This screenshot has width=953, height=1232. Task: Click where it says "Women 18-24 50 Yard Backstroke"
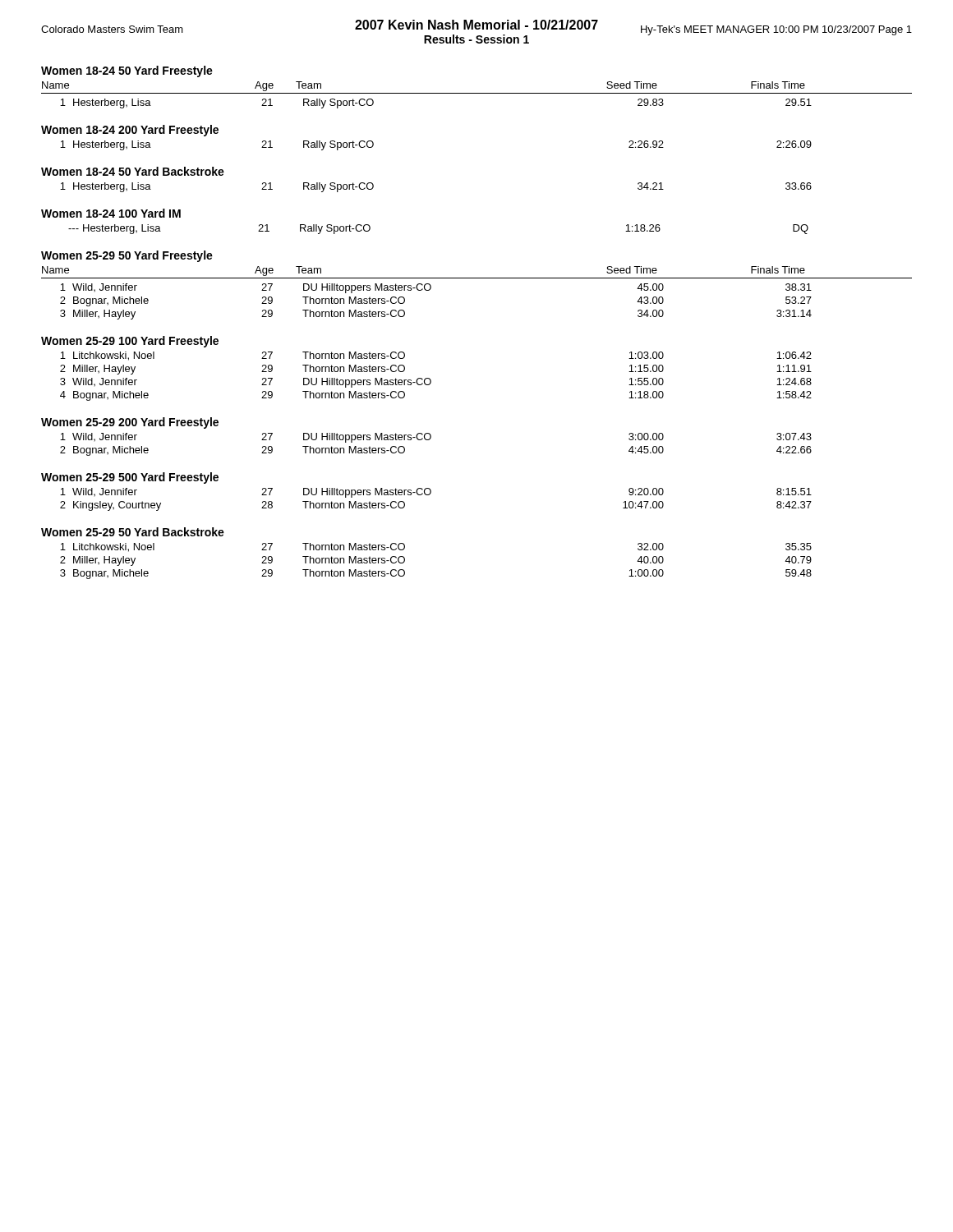(x=133, y=172)
